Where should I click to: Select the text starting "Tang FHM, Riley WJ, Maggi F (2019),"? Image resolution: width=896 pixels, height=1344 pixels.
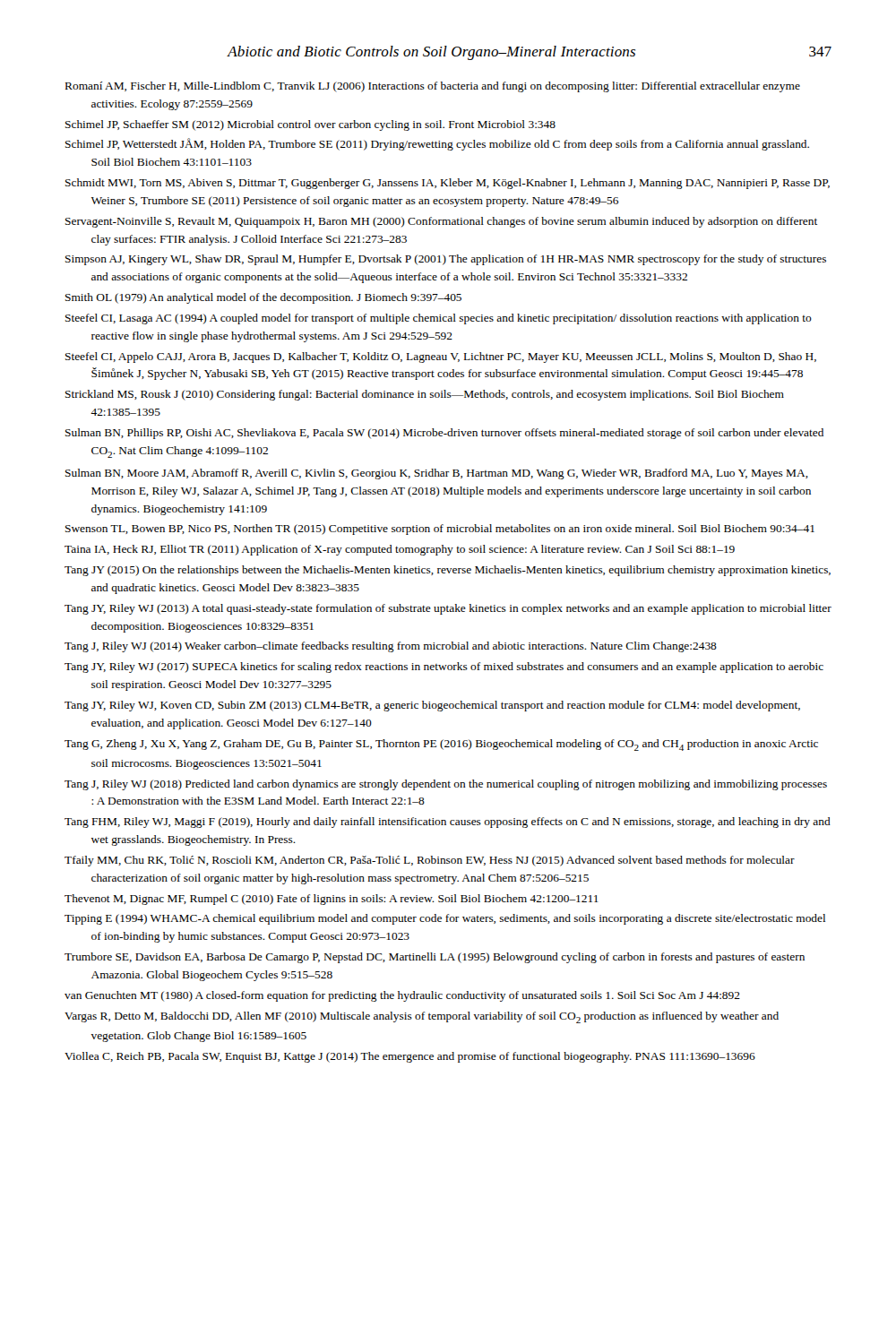(447, 830)
